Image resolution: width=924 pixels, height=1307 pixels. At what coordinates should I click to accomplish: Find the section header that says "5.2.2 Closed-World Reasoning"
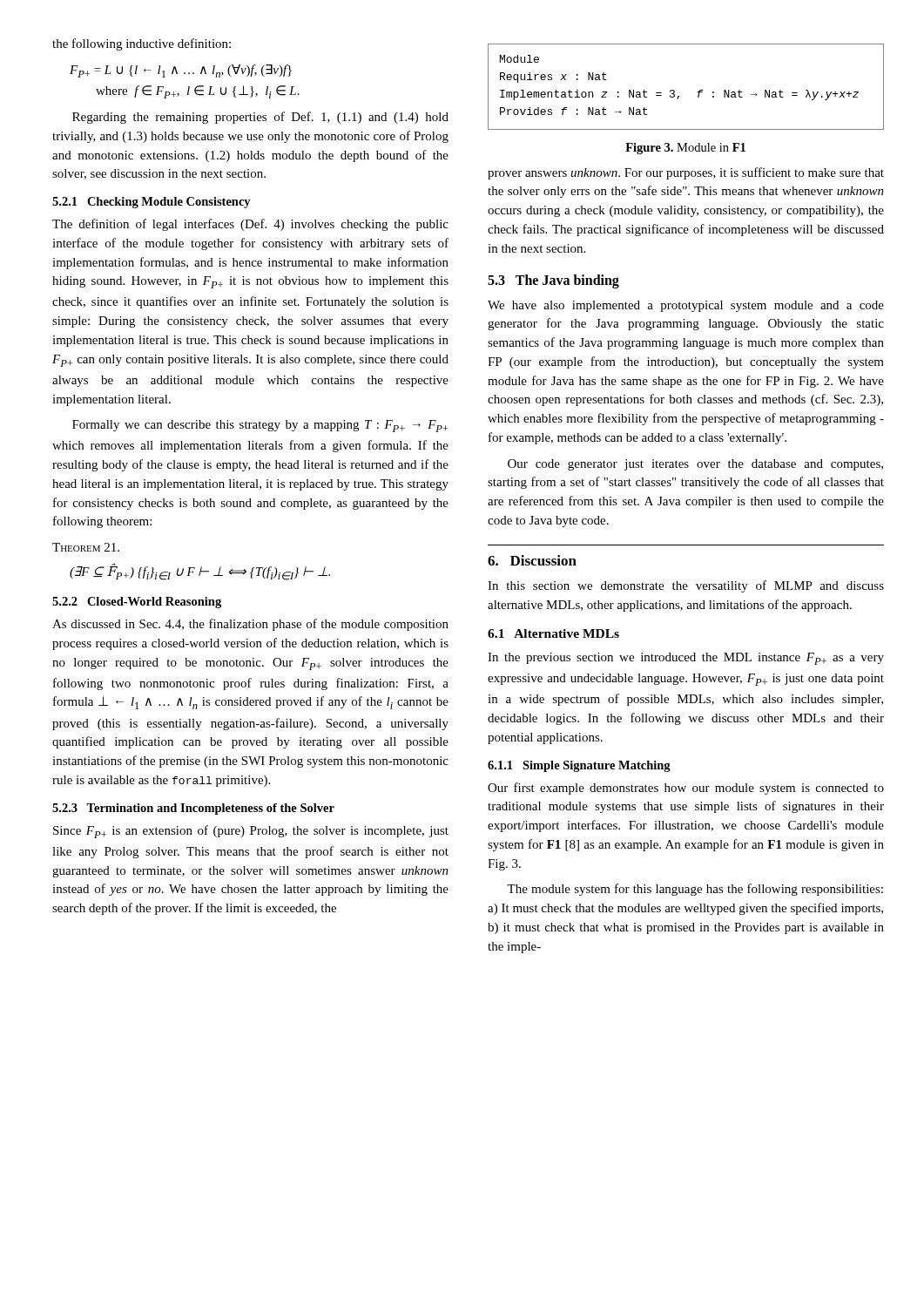(137, 603)
